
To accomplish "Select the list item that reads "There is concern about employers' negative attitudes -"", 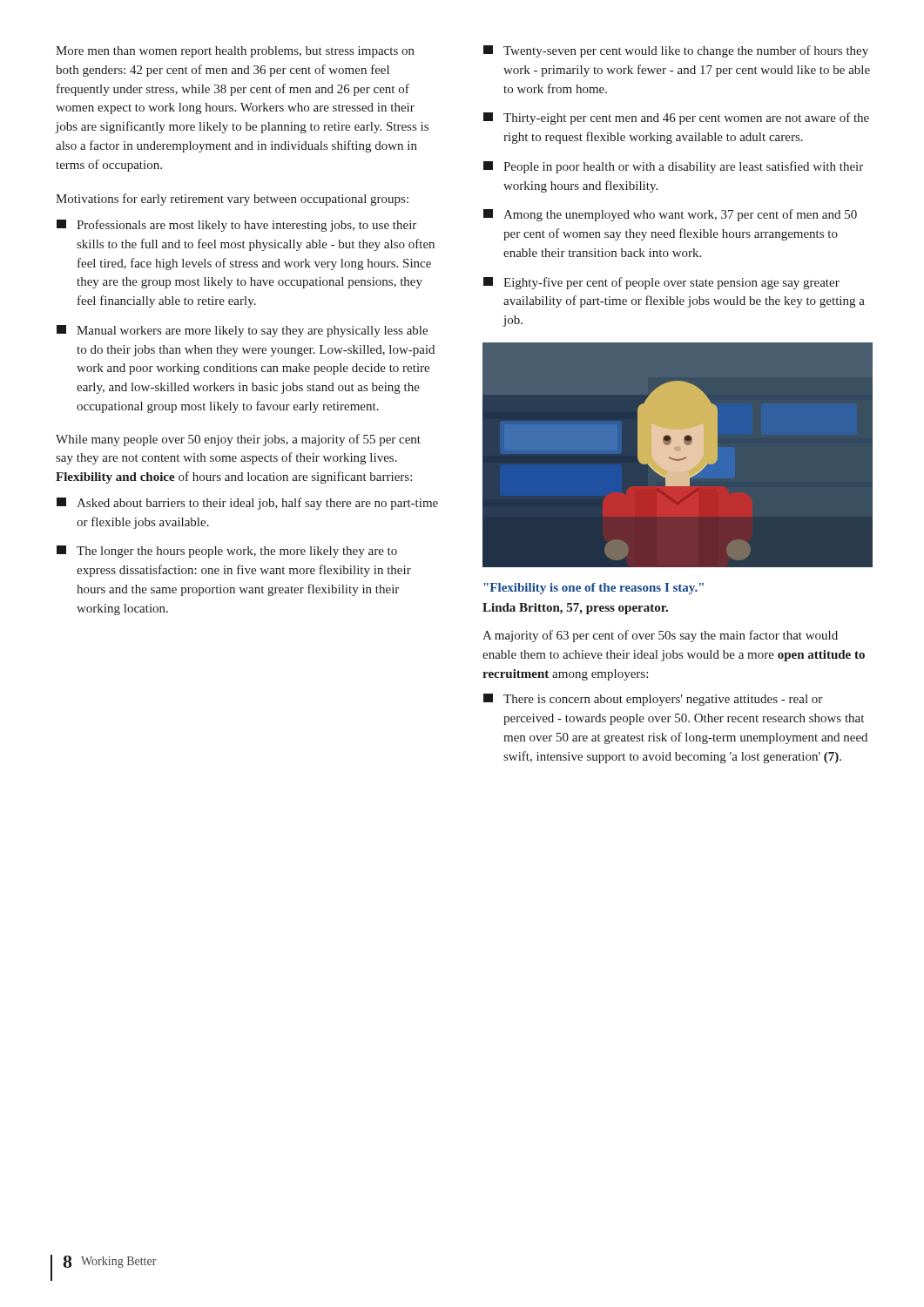I will pos(678,728).
